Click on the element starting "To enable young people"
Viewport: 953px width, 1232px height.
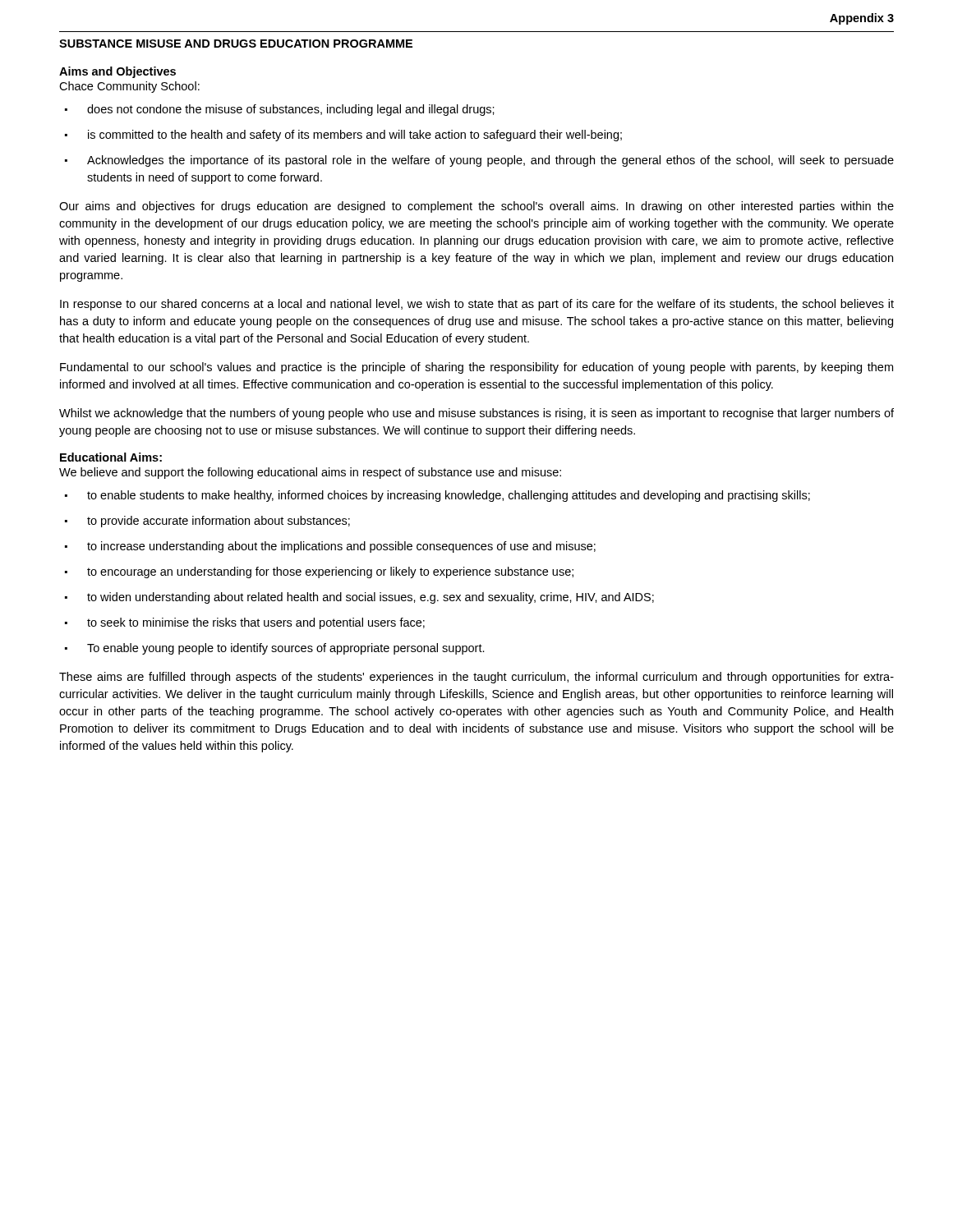click(x=490, y=649)
